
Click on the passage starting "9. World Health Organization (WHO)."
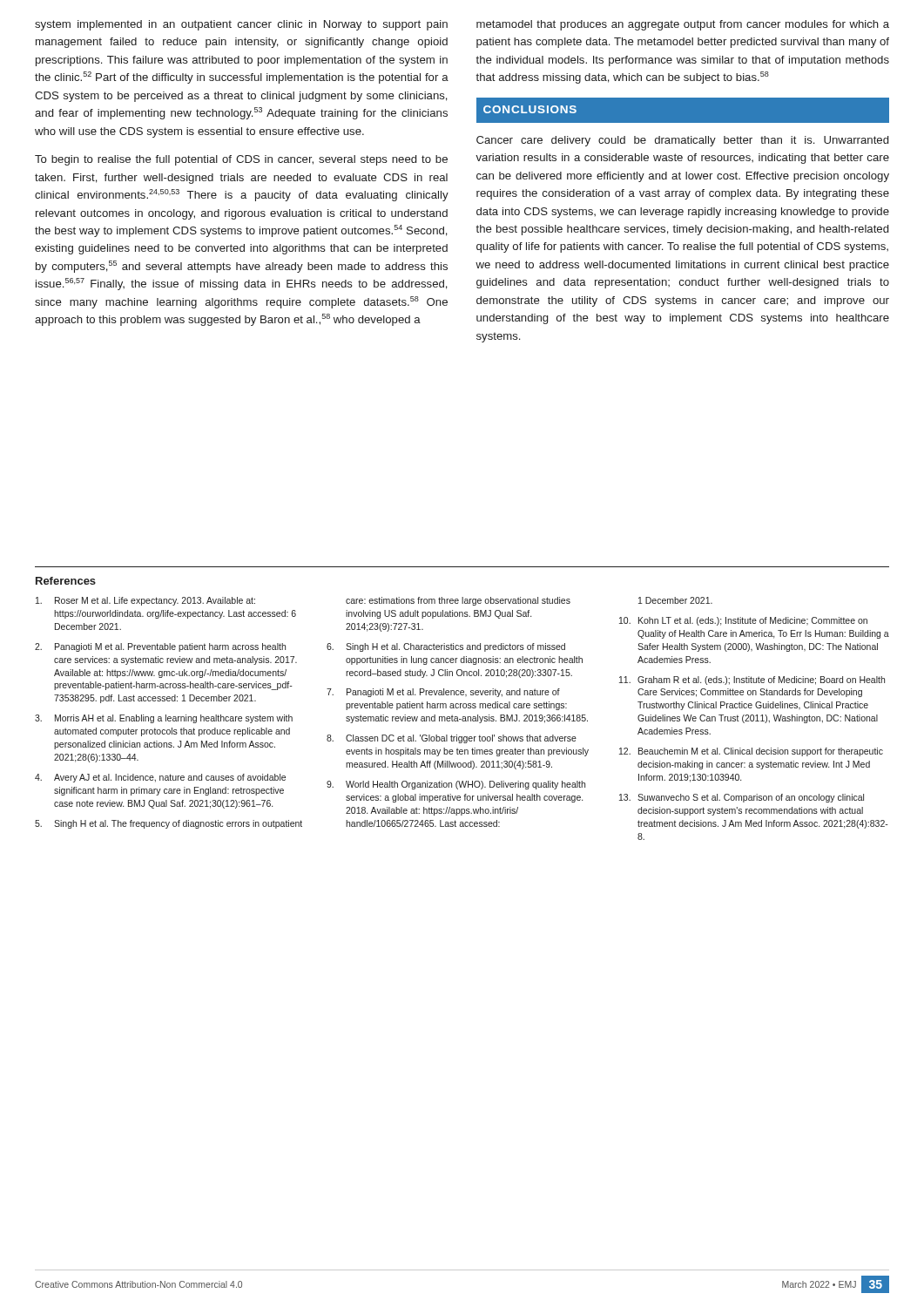pos(462,804)
